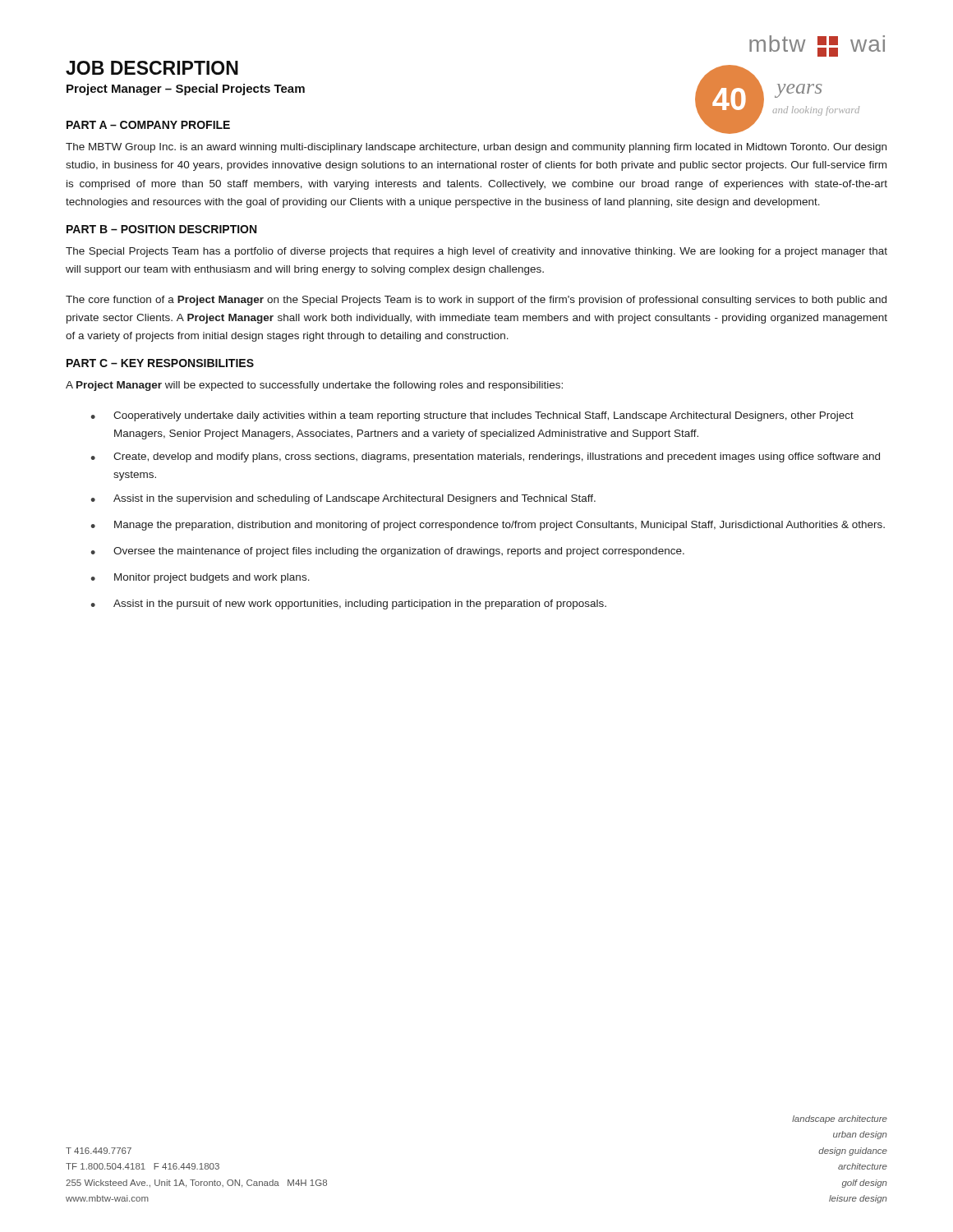Where does it say "PART C – KEY RESPONSIBILITIES"?
Image resolution: width=953 pixels, height=1232 pixels.
click(160, 363)
